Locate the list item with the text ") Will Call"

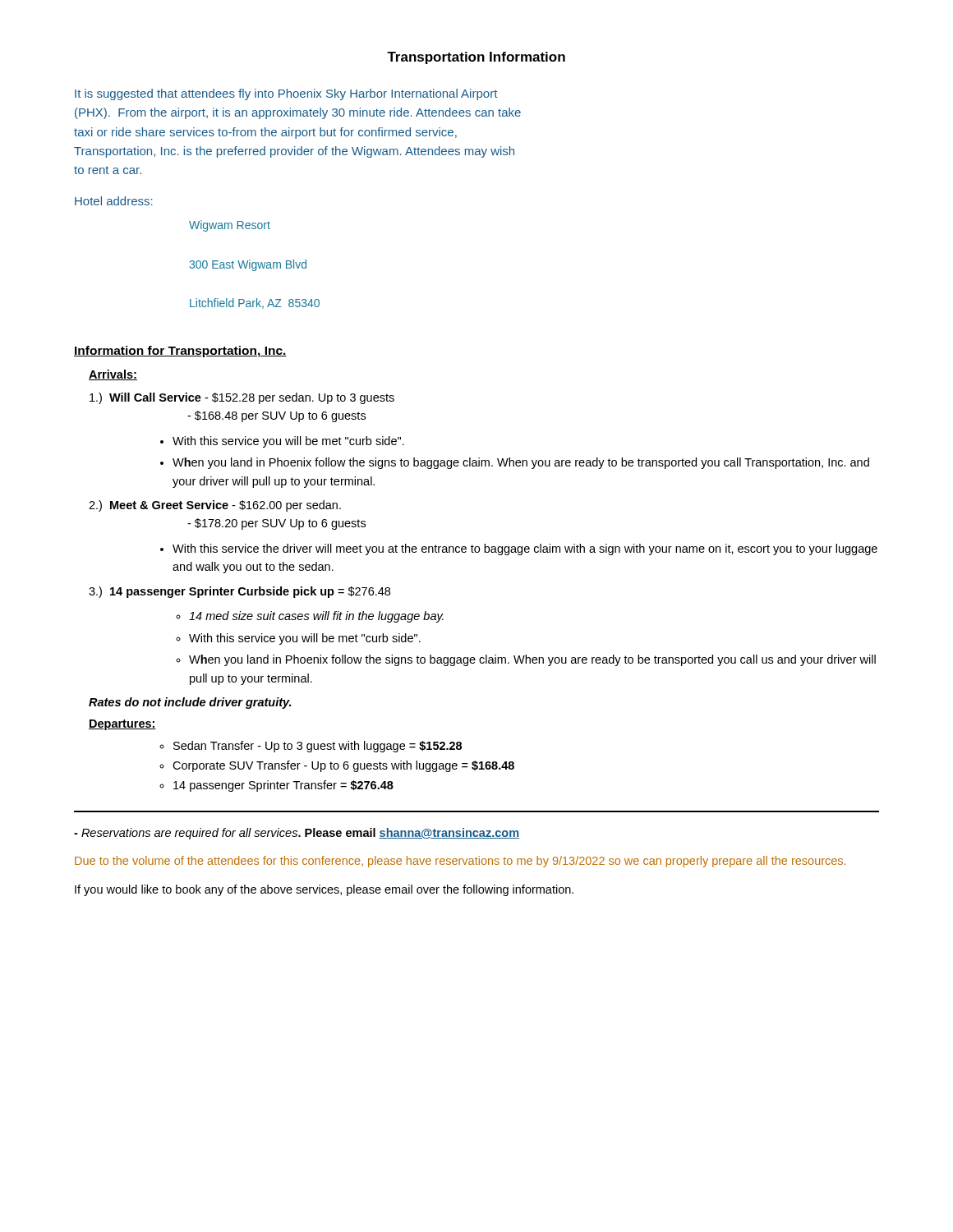242,398
